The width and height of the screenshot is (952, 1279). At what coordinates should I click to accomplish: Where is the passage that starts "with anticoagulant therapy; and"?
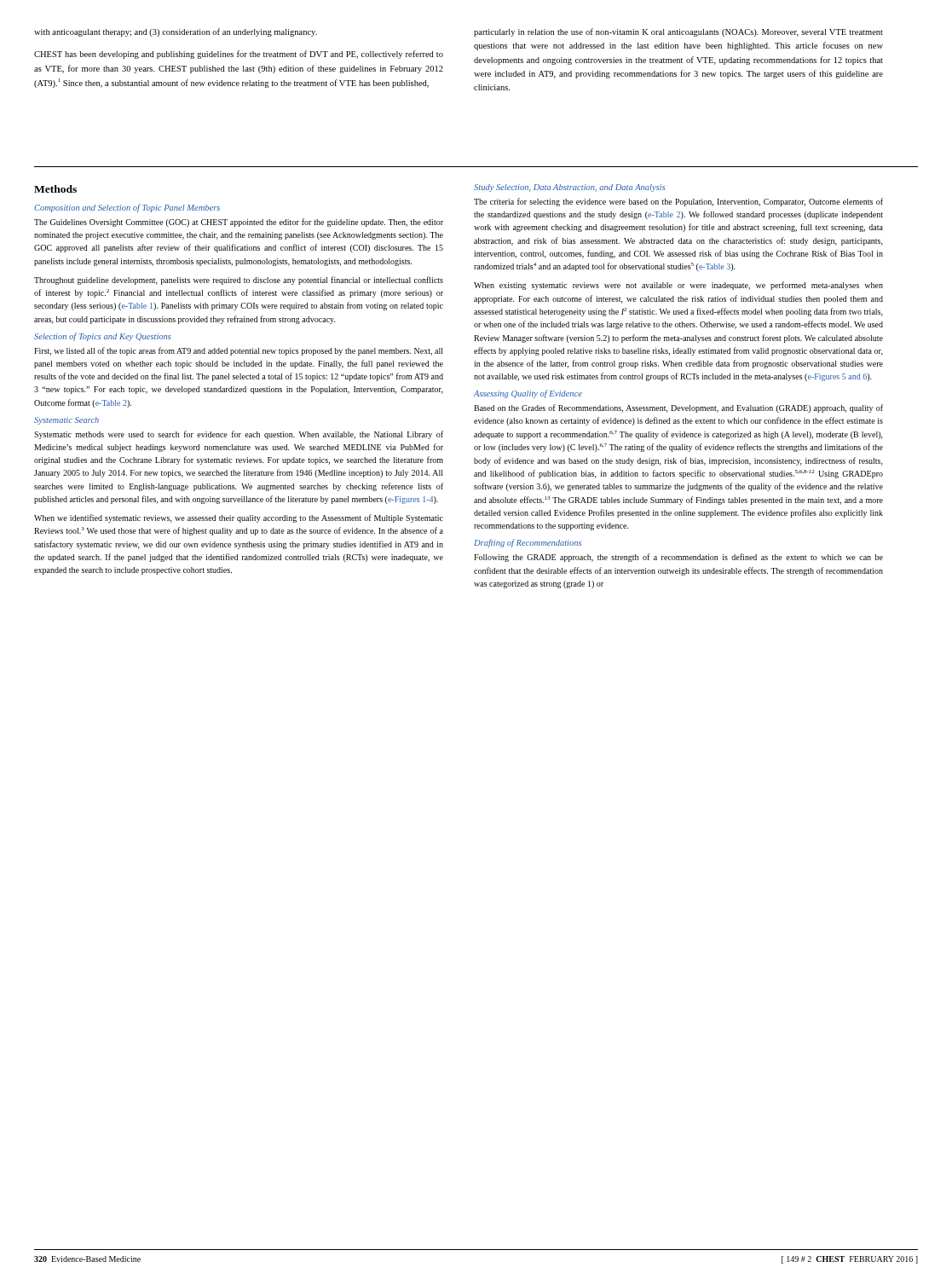[x=239, y=58]
